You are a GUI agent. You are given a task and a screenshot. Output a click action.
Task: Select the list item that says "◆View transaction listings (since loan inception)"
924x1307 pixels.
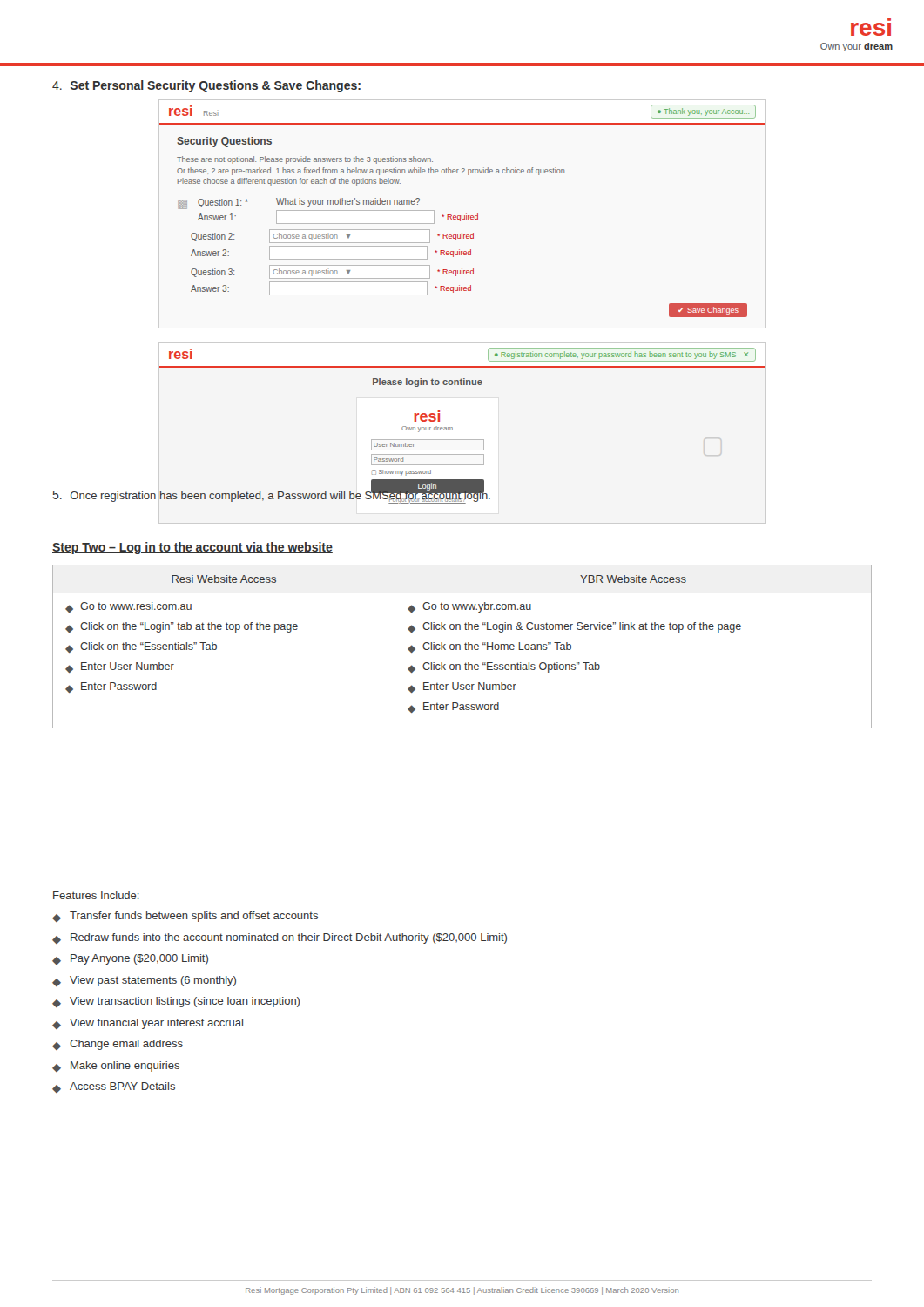tap(176, 1003)
